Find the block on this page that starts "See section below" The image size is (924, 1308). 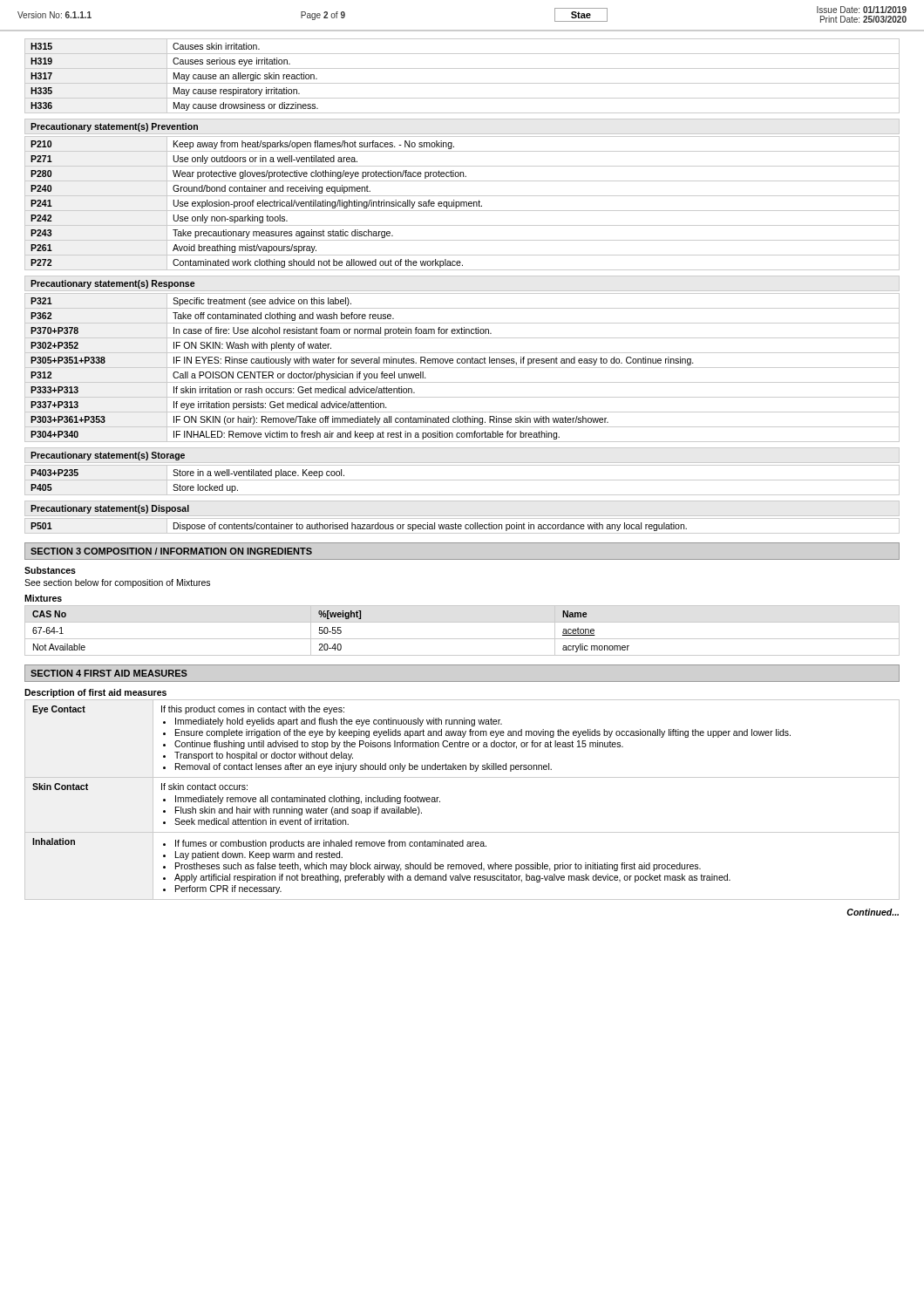coord(117,582)
